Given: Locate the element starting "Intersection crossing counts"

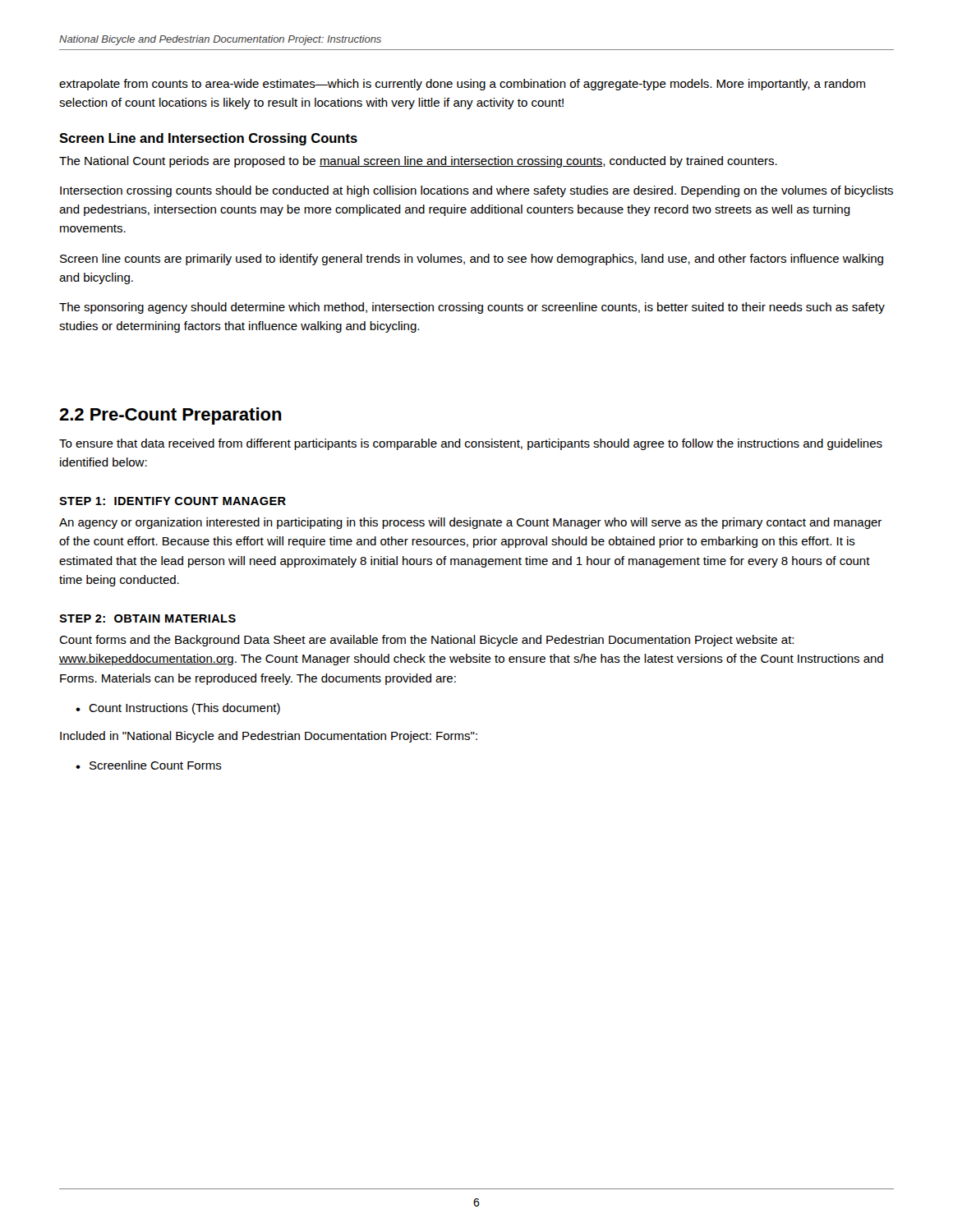Looking at the screenshot, I should pyautogui.click(x=476, y=209).
